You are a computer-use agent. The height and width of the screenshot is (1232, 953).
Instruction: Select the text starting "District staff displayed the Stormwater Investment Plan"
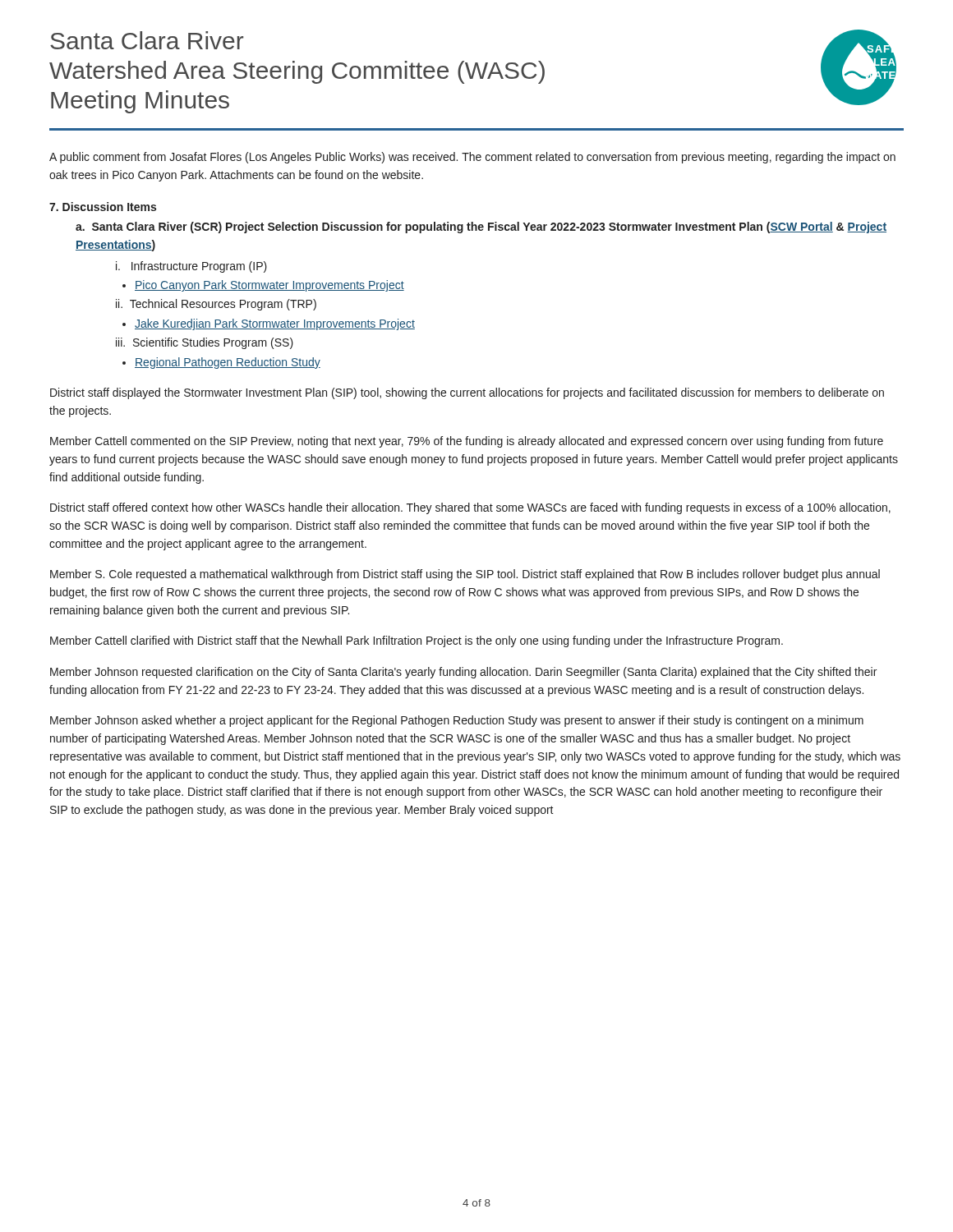pos(467,401)
